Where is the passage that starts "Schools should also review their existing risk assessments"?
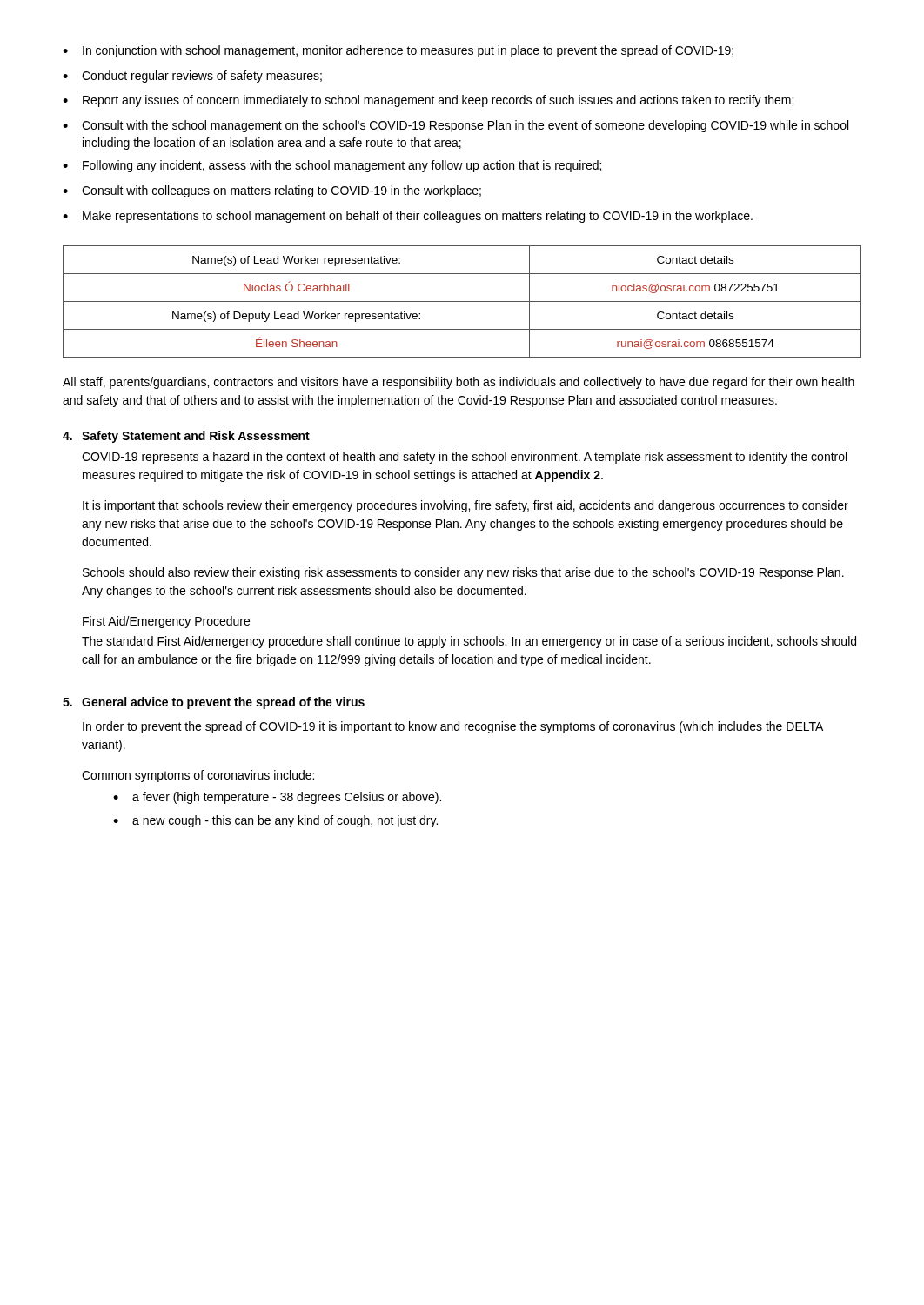The width and height of the screenshot is (924, 1305). tap(463, 582)
